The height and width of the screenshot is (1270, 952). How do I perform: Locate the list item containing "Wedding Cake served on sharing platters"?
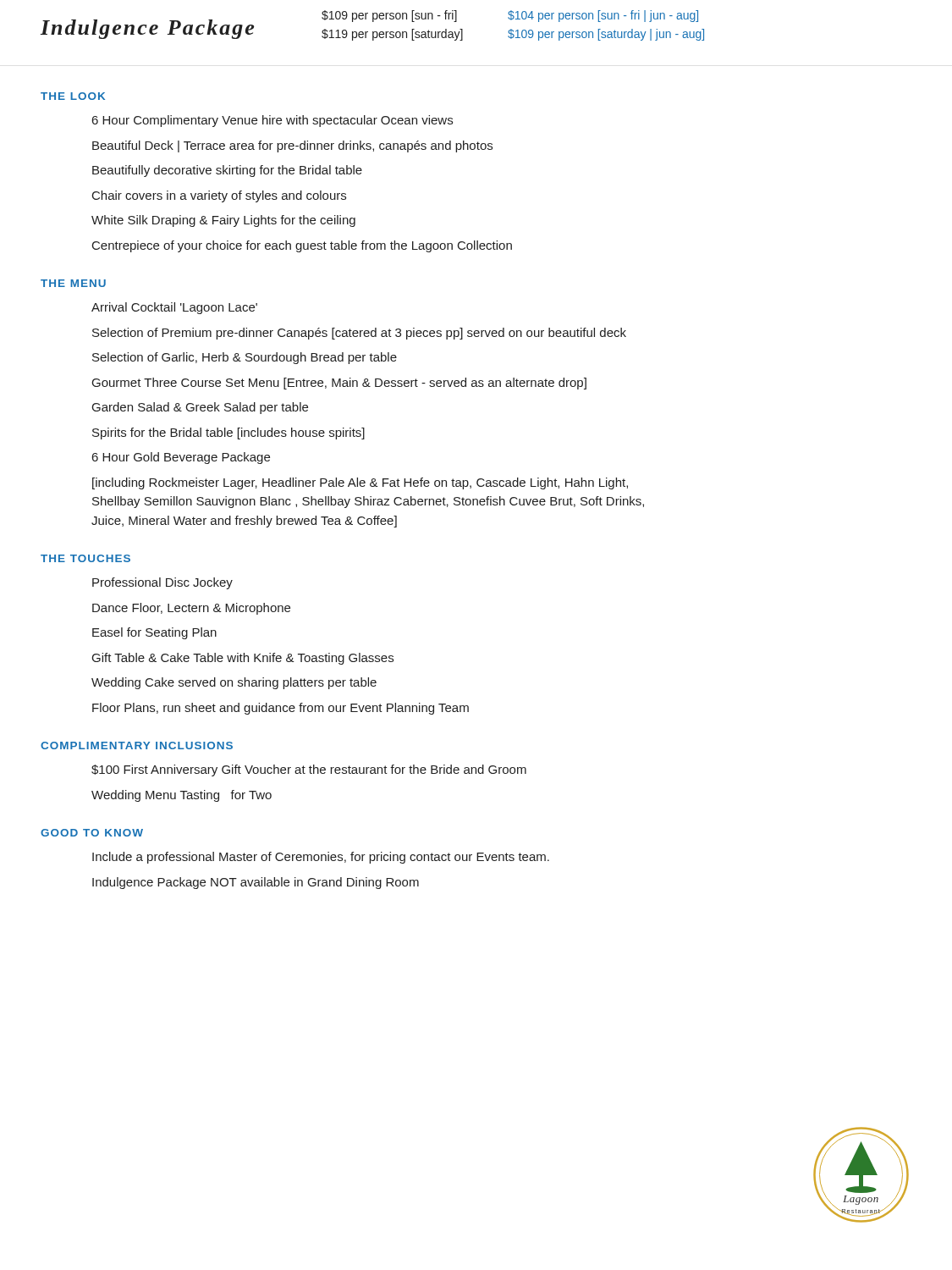pos(234,682)
